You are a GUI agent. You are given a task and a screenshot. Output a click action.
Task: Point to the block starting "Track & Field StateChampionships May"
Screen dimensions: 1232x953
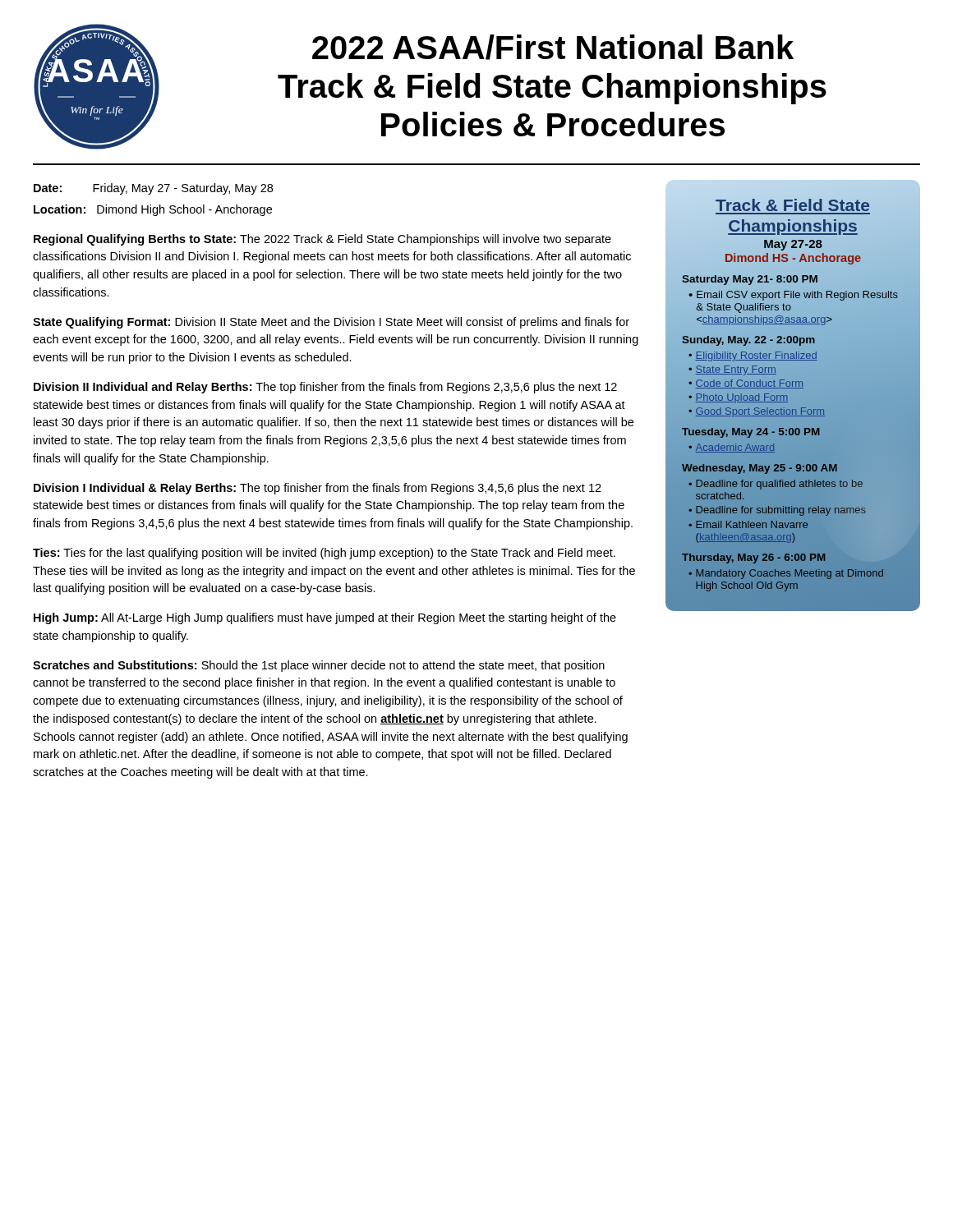click(801, 393)
